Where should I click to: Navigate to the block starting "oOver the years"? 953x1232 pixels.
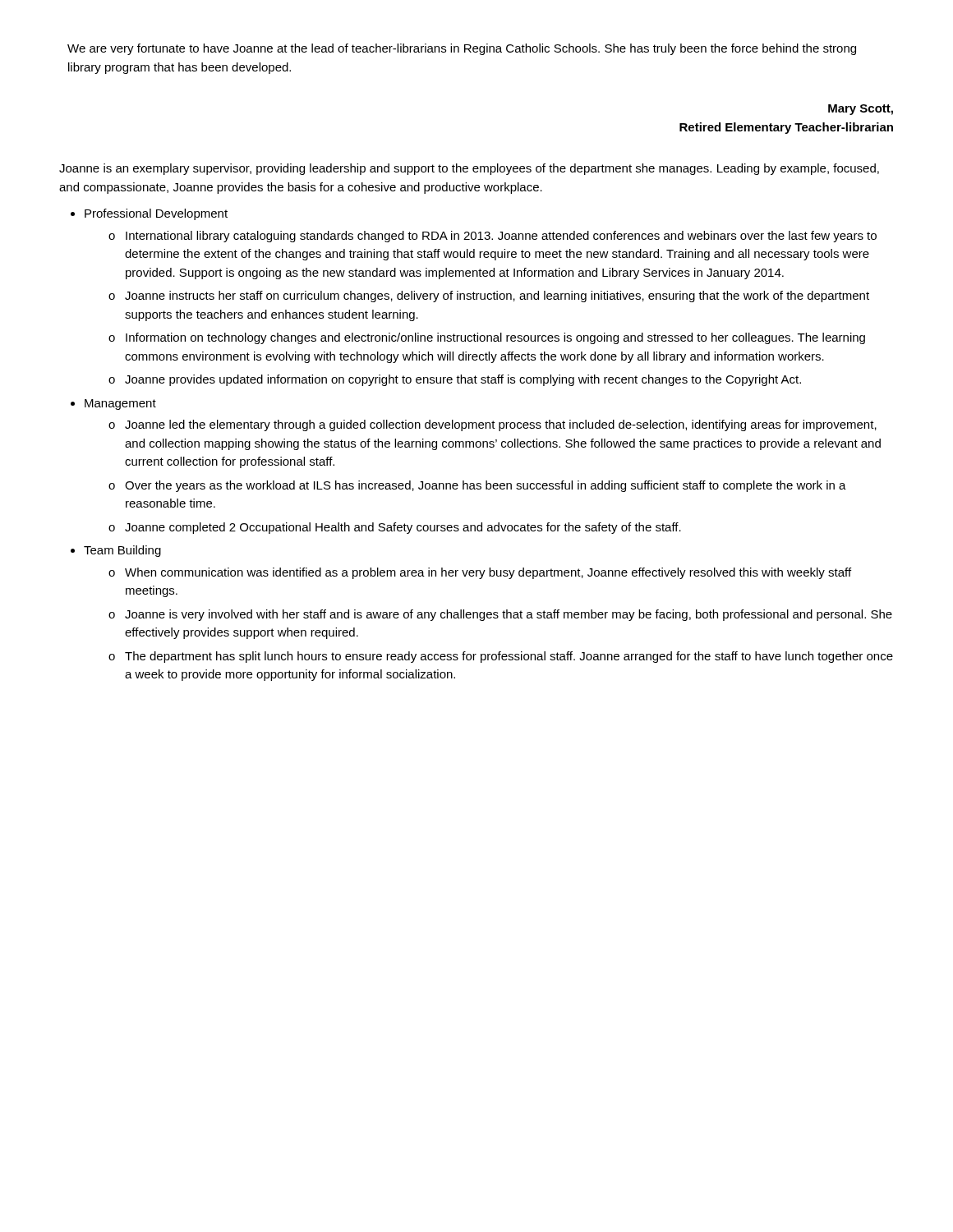pyautogui.click(x=477, y=493)
